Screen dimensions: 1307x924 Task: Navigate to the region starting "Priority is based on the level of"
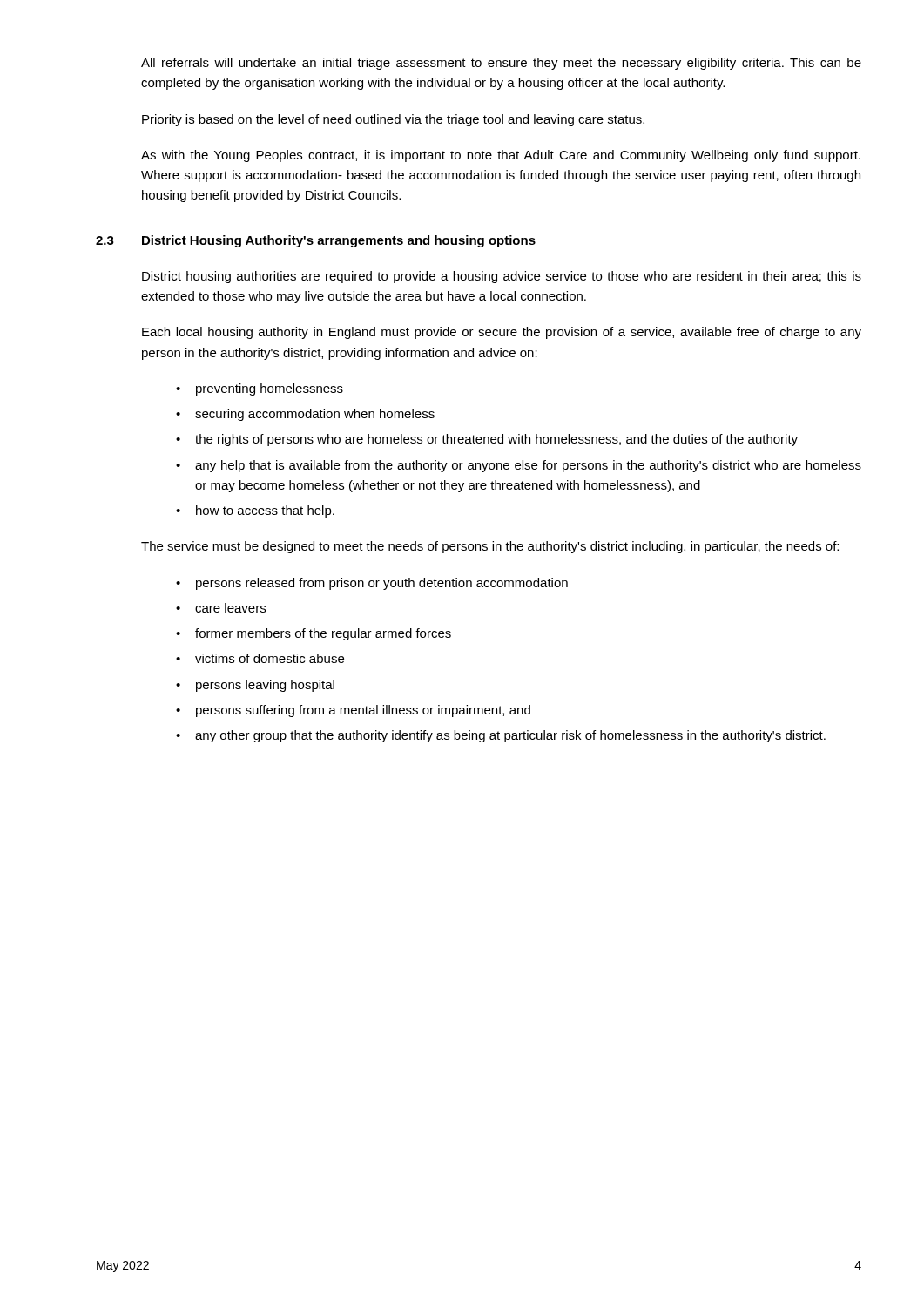[393, 118]
